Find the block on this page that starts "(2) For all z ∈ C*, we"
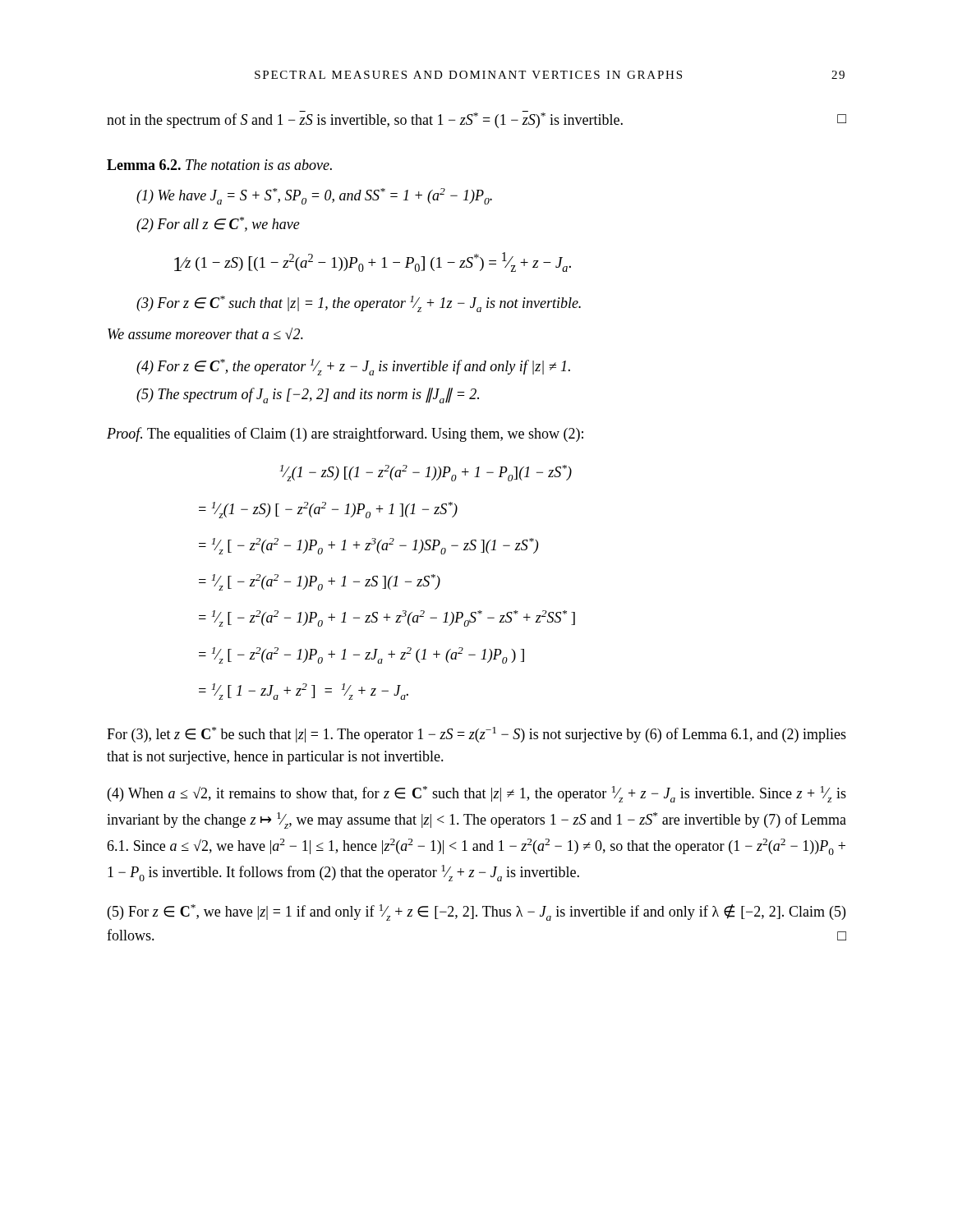The image size is (953, 1232). [218, 223]
